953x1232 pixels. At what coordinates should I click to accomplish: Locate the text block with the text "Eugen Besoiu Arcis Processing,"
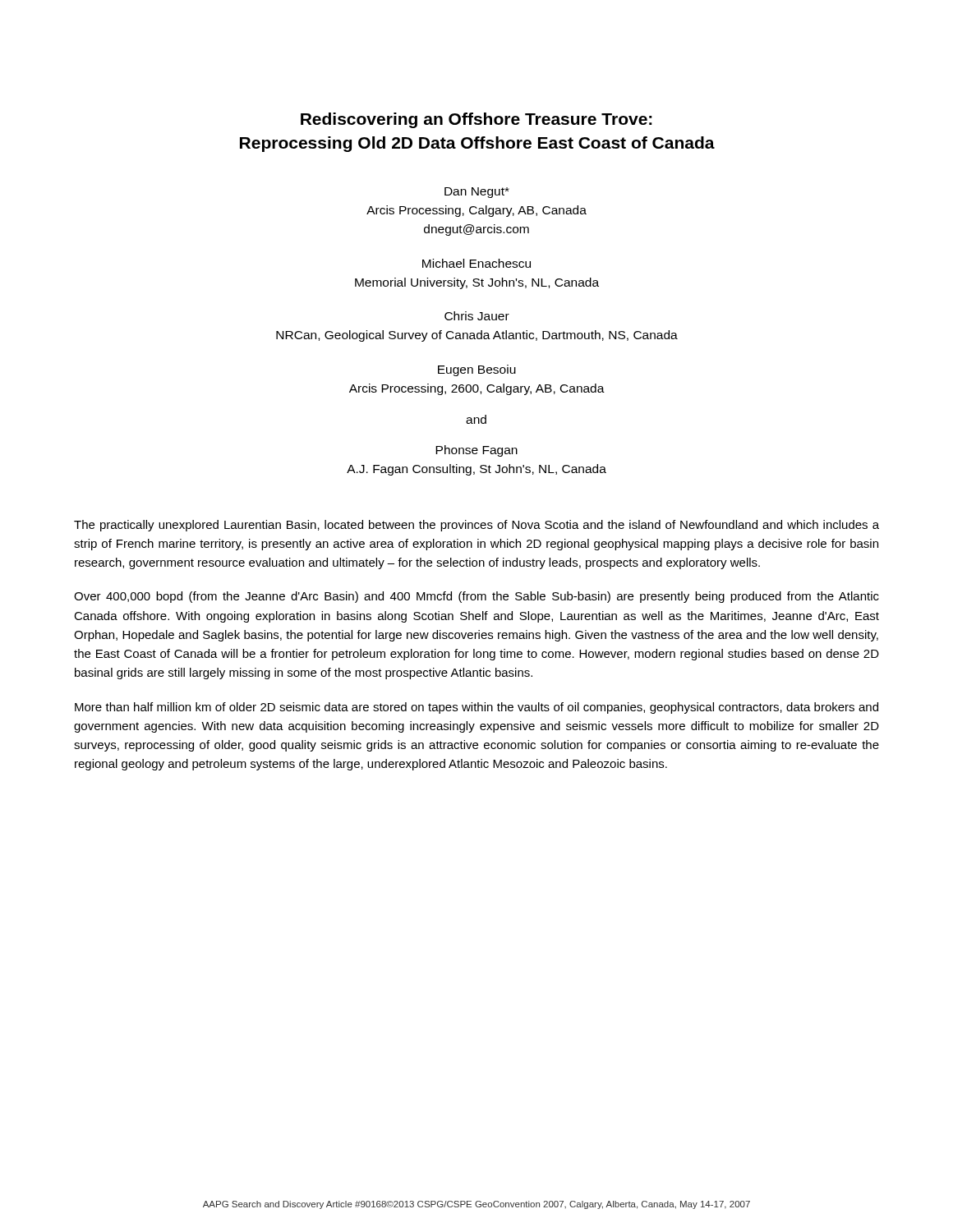coord(476,378)
